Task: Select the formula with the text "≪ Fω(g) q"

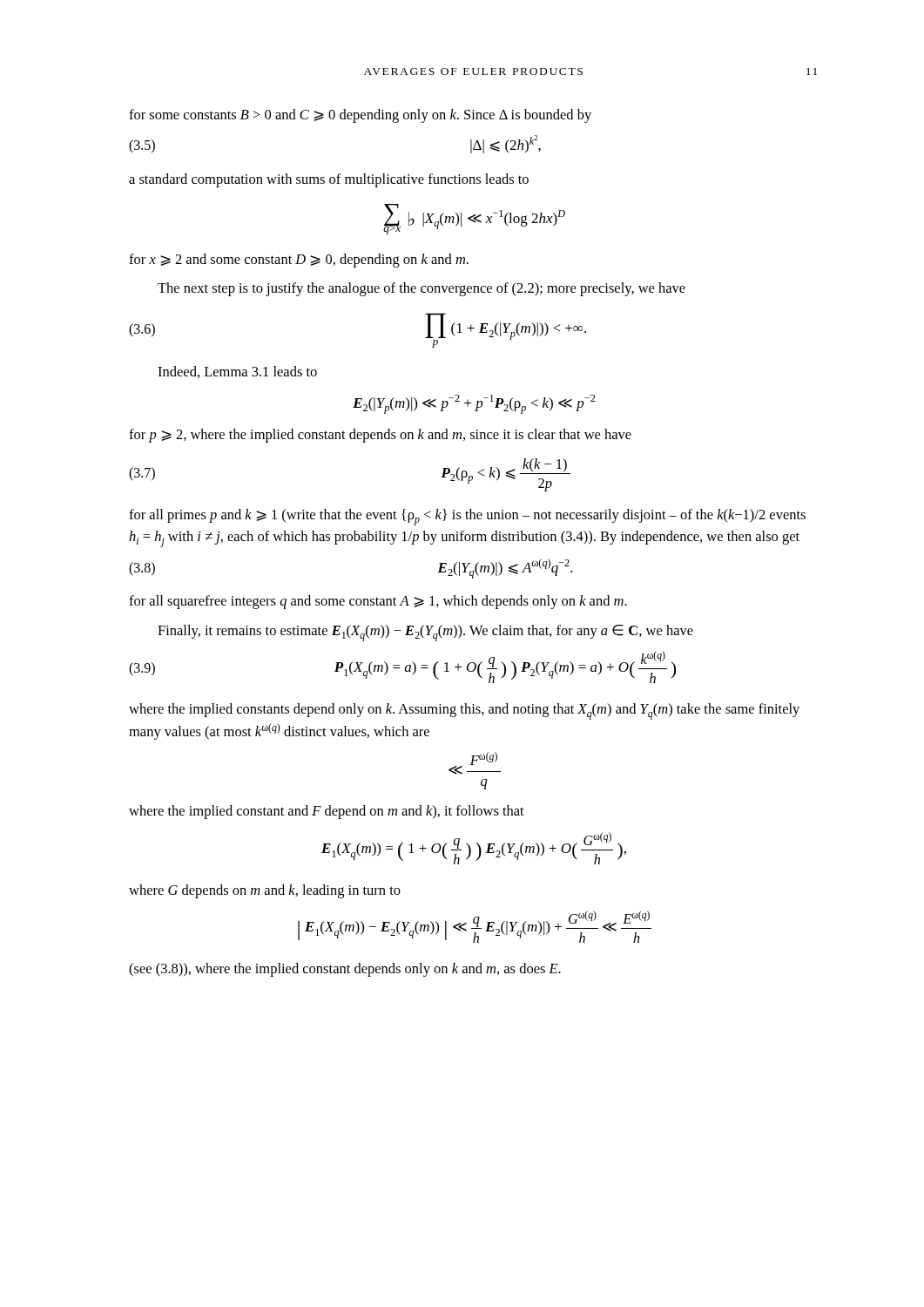Action: pos(474,771)
